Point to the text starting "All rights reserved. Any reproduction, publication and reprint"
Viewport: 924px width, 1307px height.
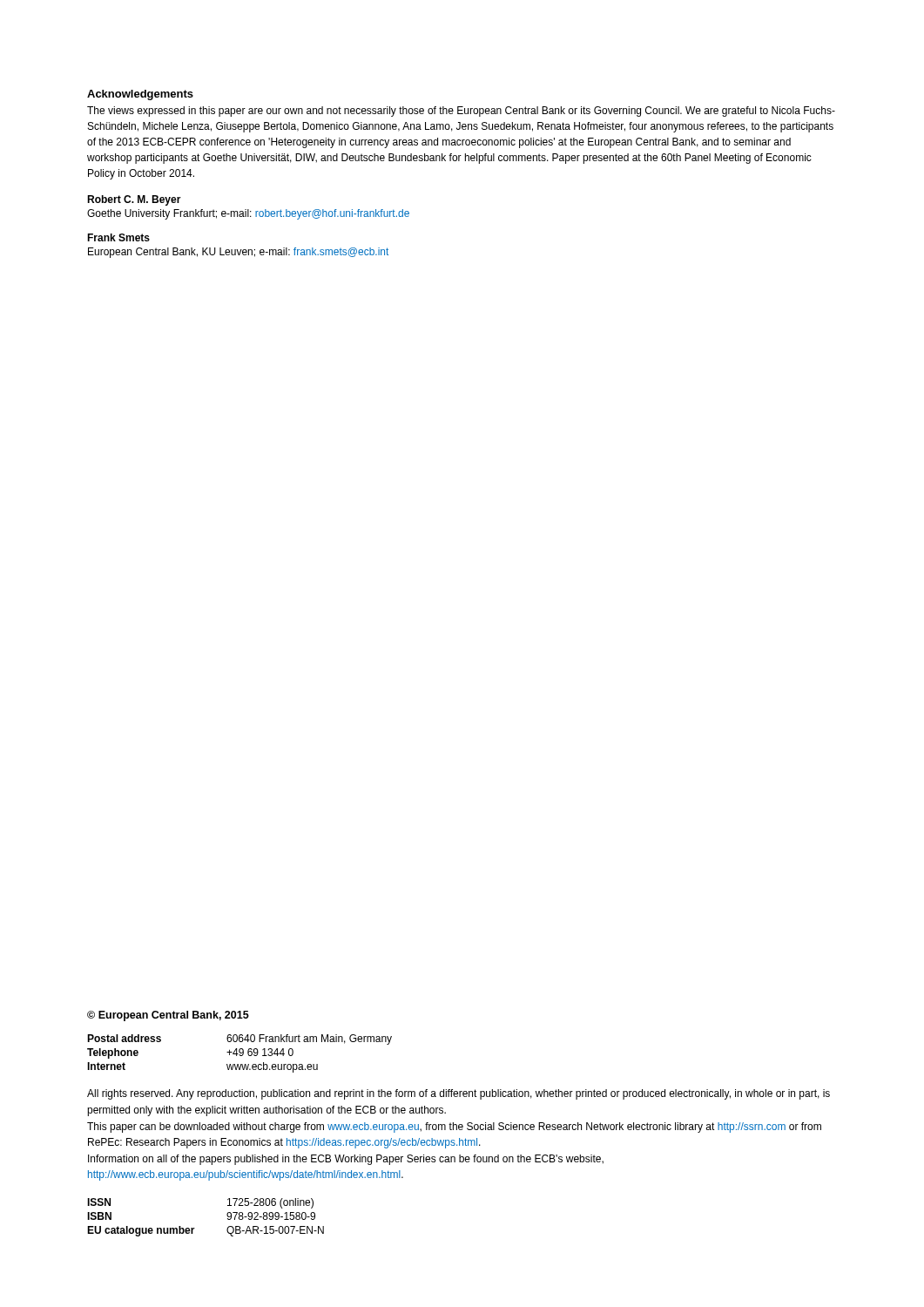click(459, 1134)
